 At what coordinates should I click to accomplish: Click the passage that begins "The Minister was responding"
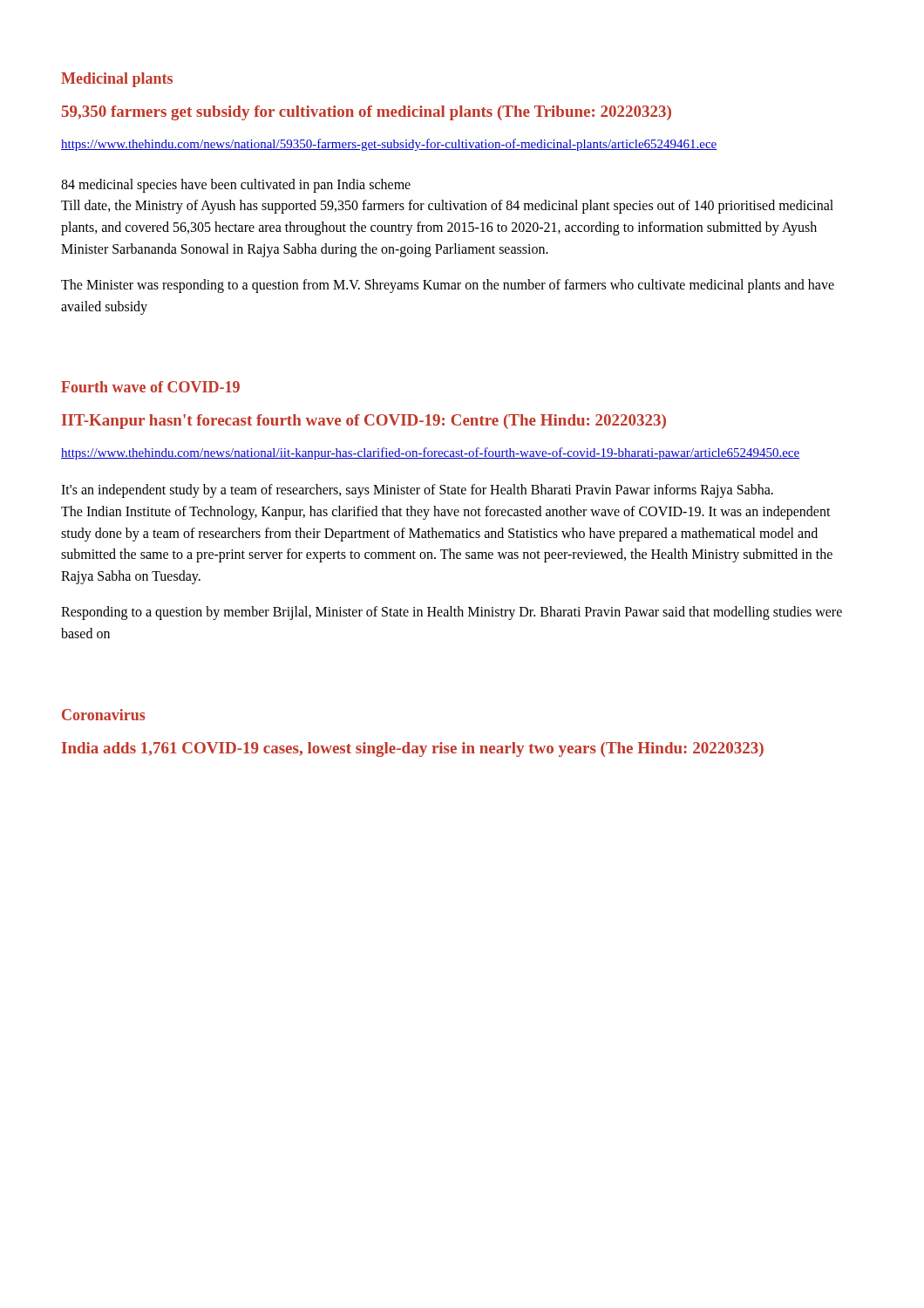click(x=448, y=295)
